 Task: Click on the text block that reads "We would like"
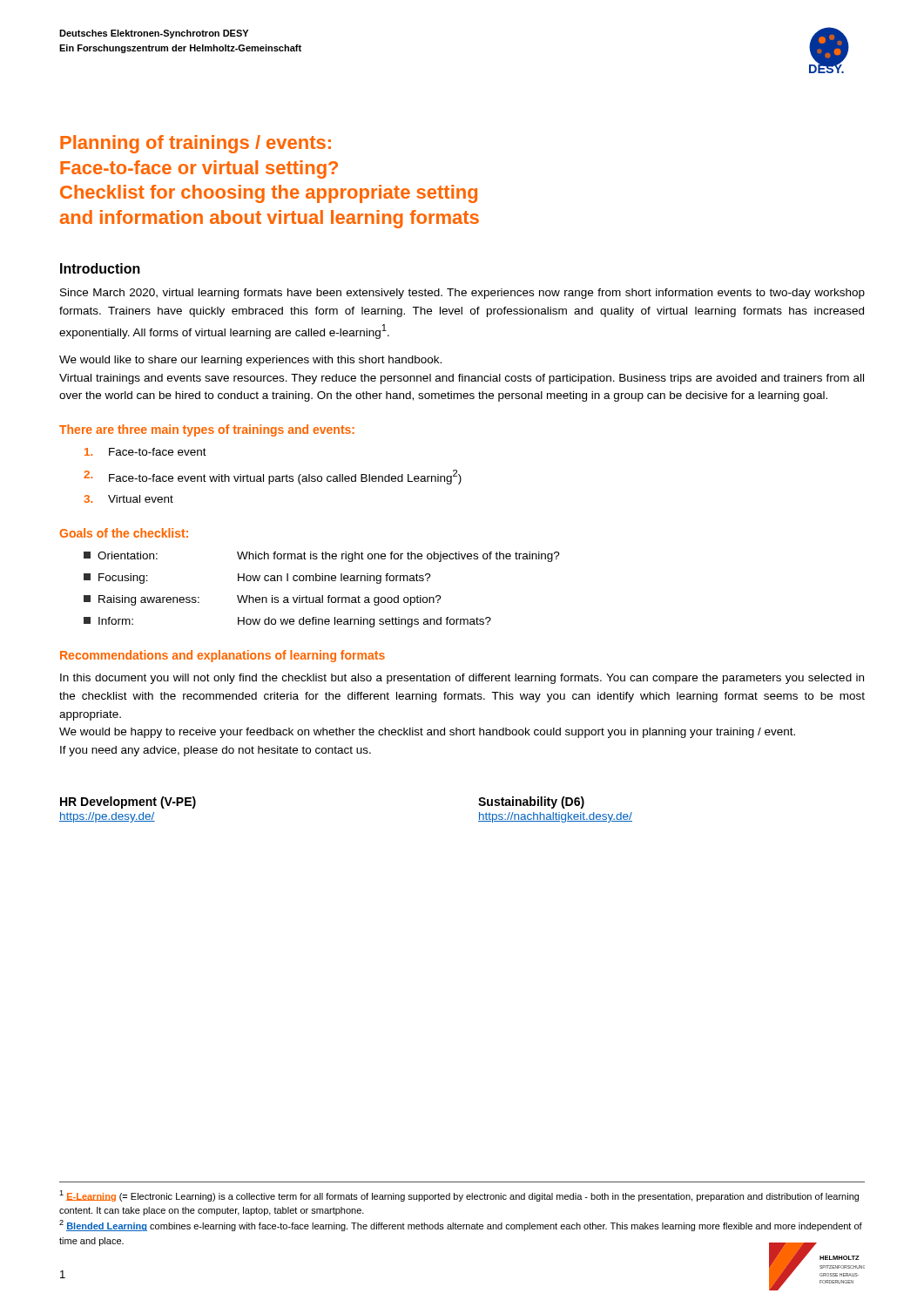click(x=462, y=377)
